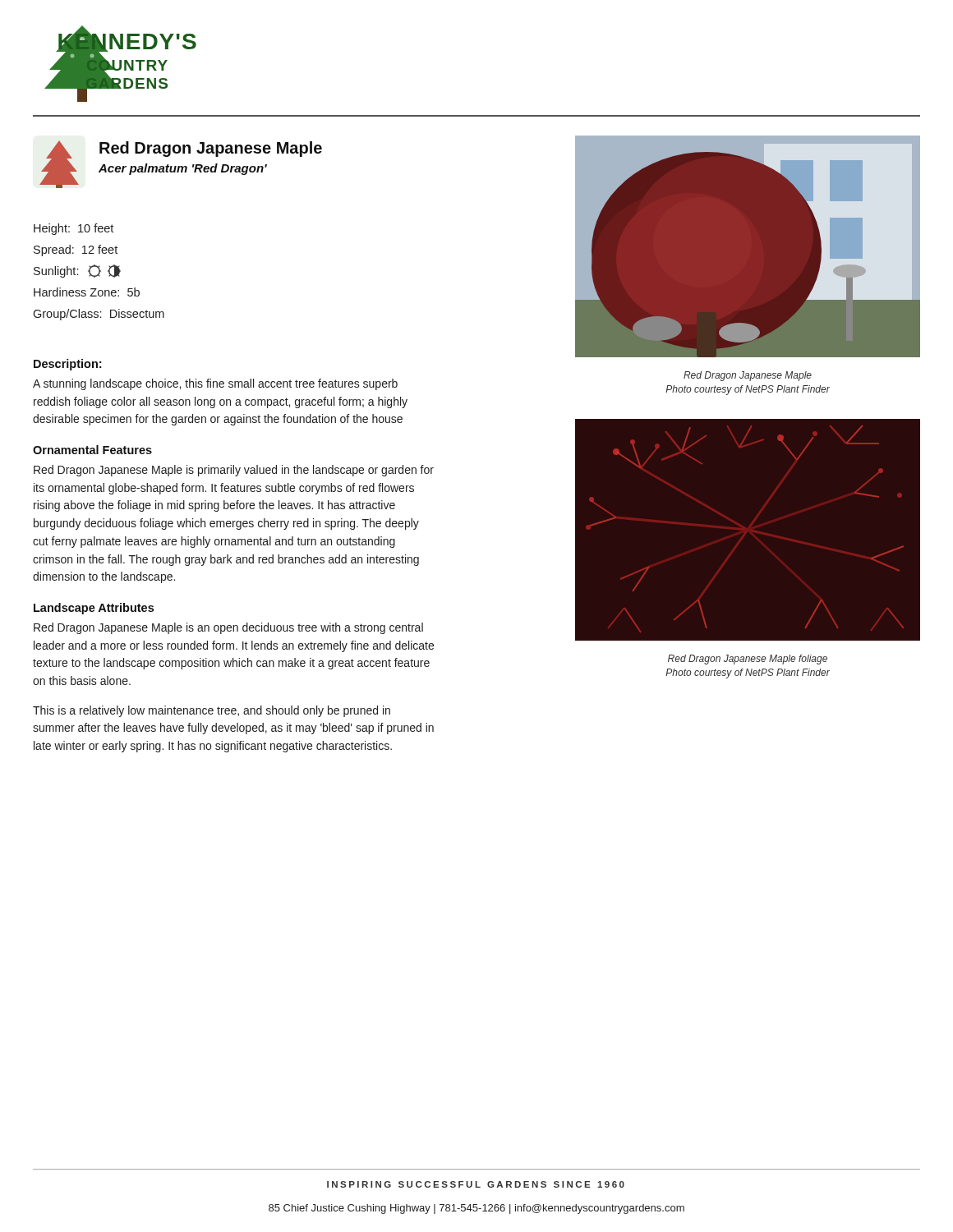Viewport: 953px width, 1232px height.
Task: Click on the text block containing "This is a relatively low maintenance tree,"
Action: click(x=234, y=728)
